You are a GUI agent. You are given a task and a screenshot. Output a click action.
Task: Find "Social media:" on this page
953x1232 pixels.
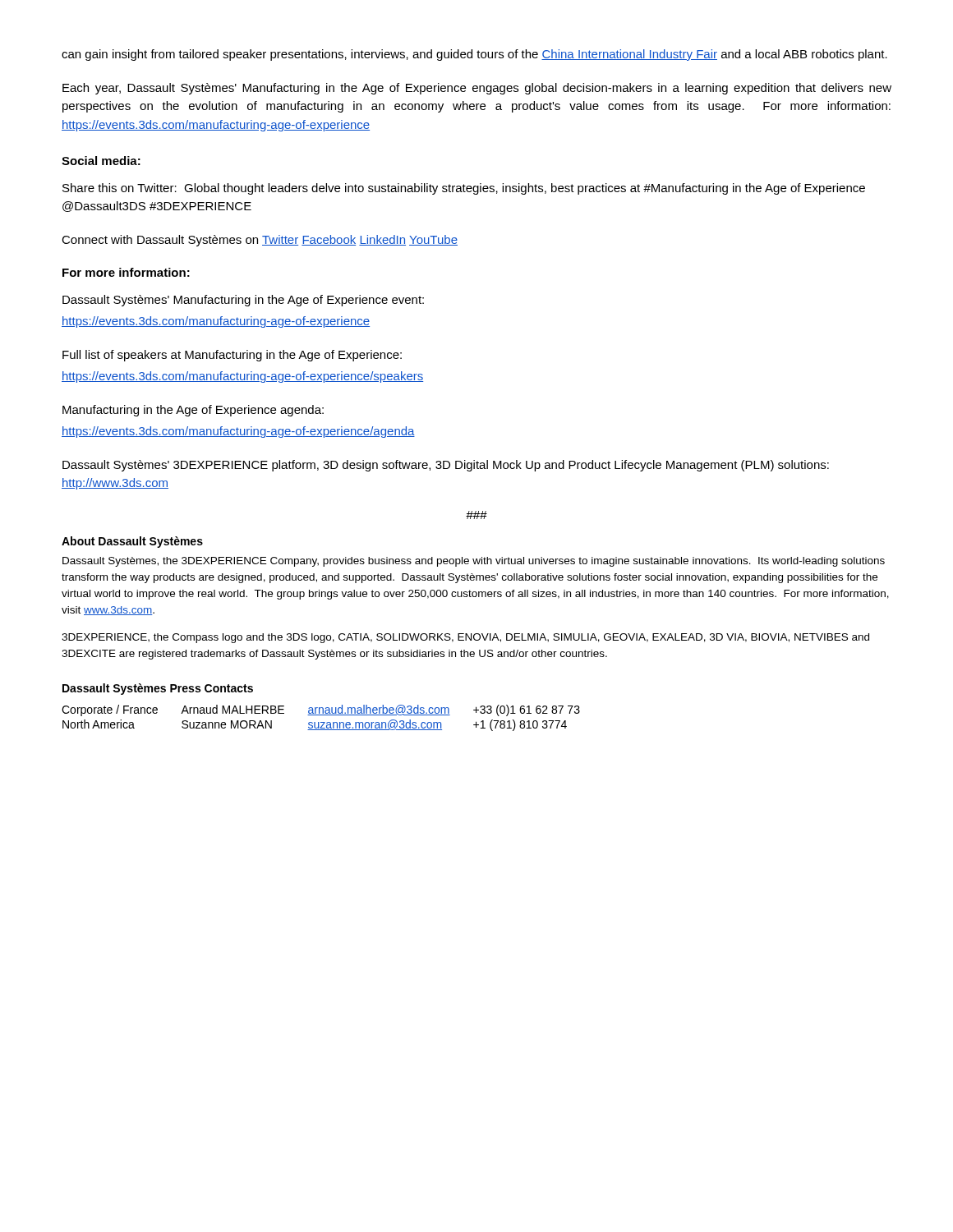pos(101,161)
